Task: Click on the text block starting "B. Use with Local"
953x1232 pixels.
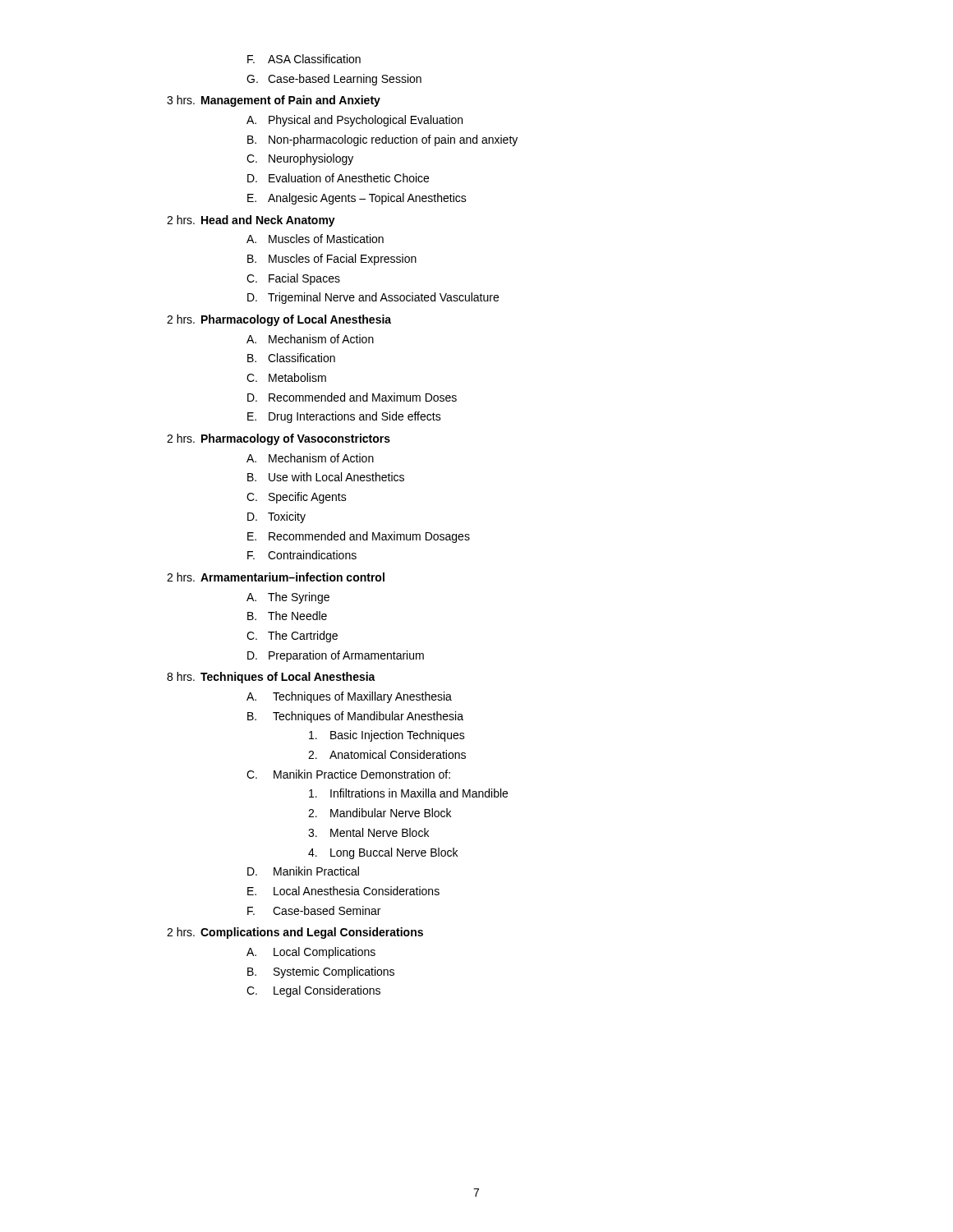Action: (x=326, y=478)
